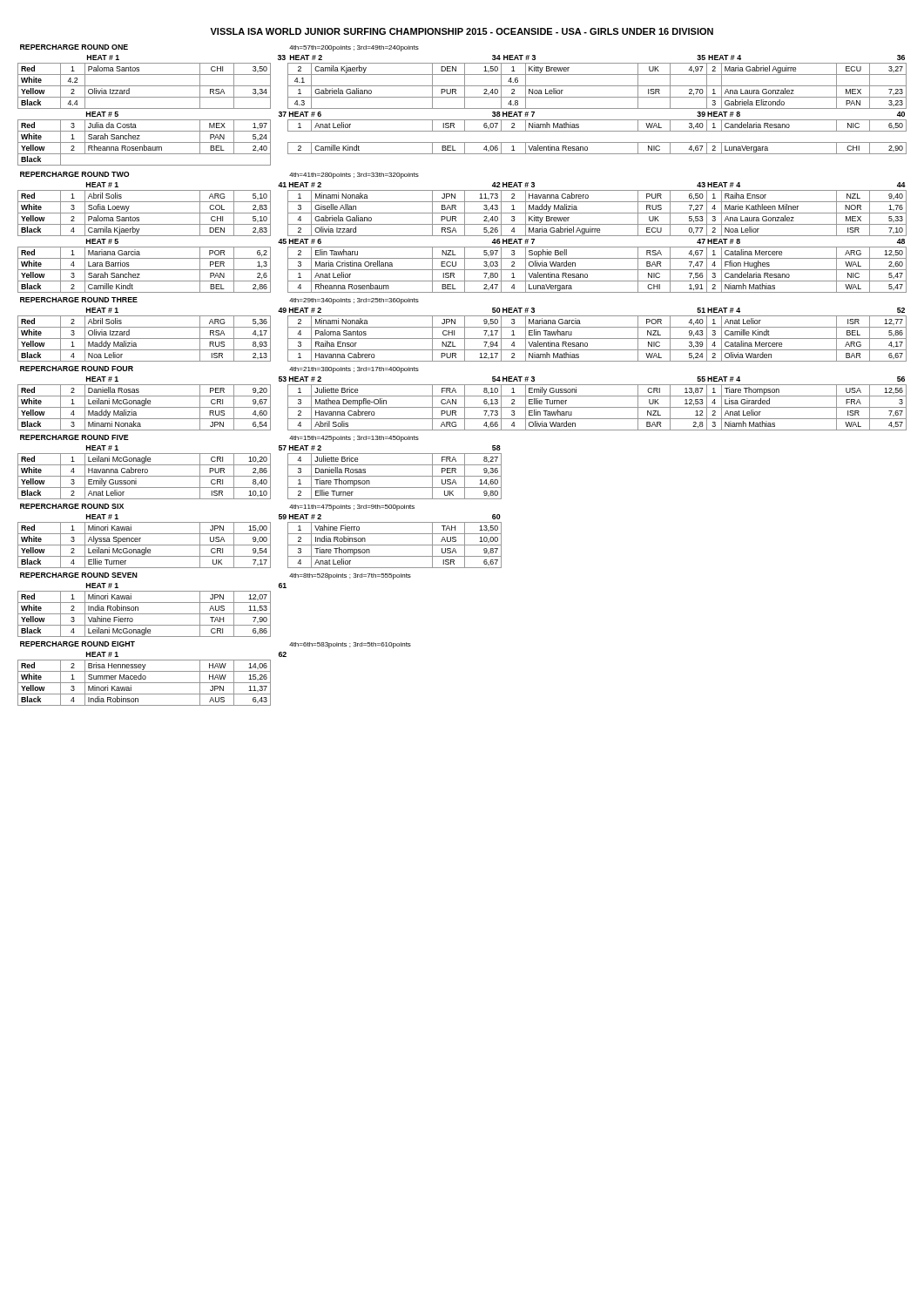
Task: Click on the title that says "VISSLA ISA WORLD JUNIOR SURFING CHAMPIONSHIP 2015 -"
Action: click(x=462, y=31)
